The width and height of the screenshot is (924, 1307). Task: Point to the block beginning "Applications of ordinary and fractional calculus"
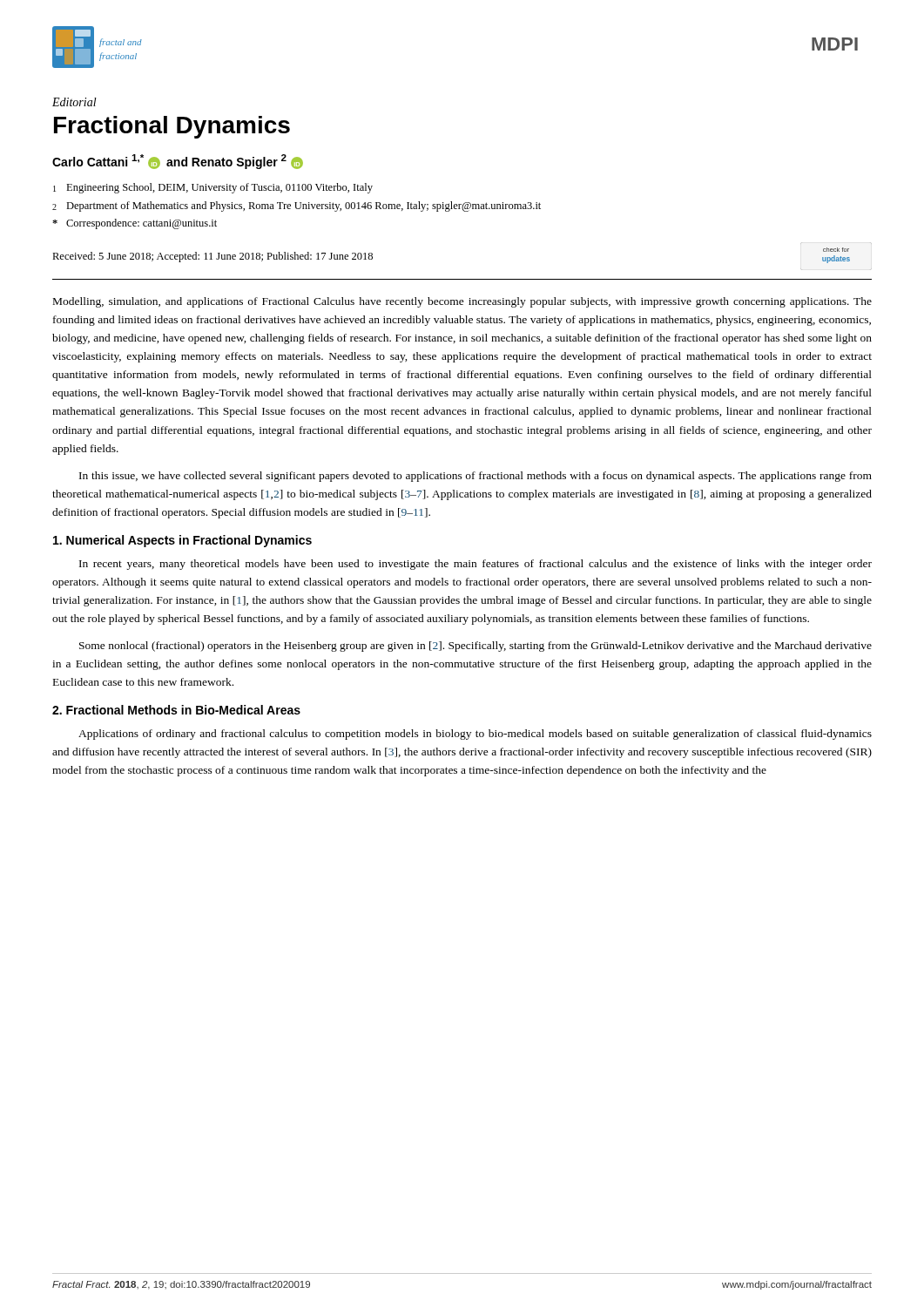click(462, 752)
